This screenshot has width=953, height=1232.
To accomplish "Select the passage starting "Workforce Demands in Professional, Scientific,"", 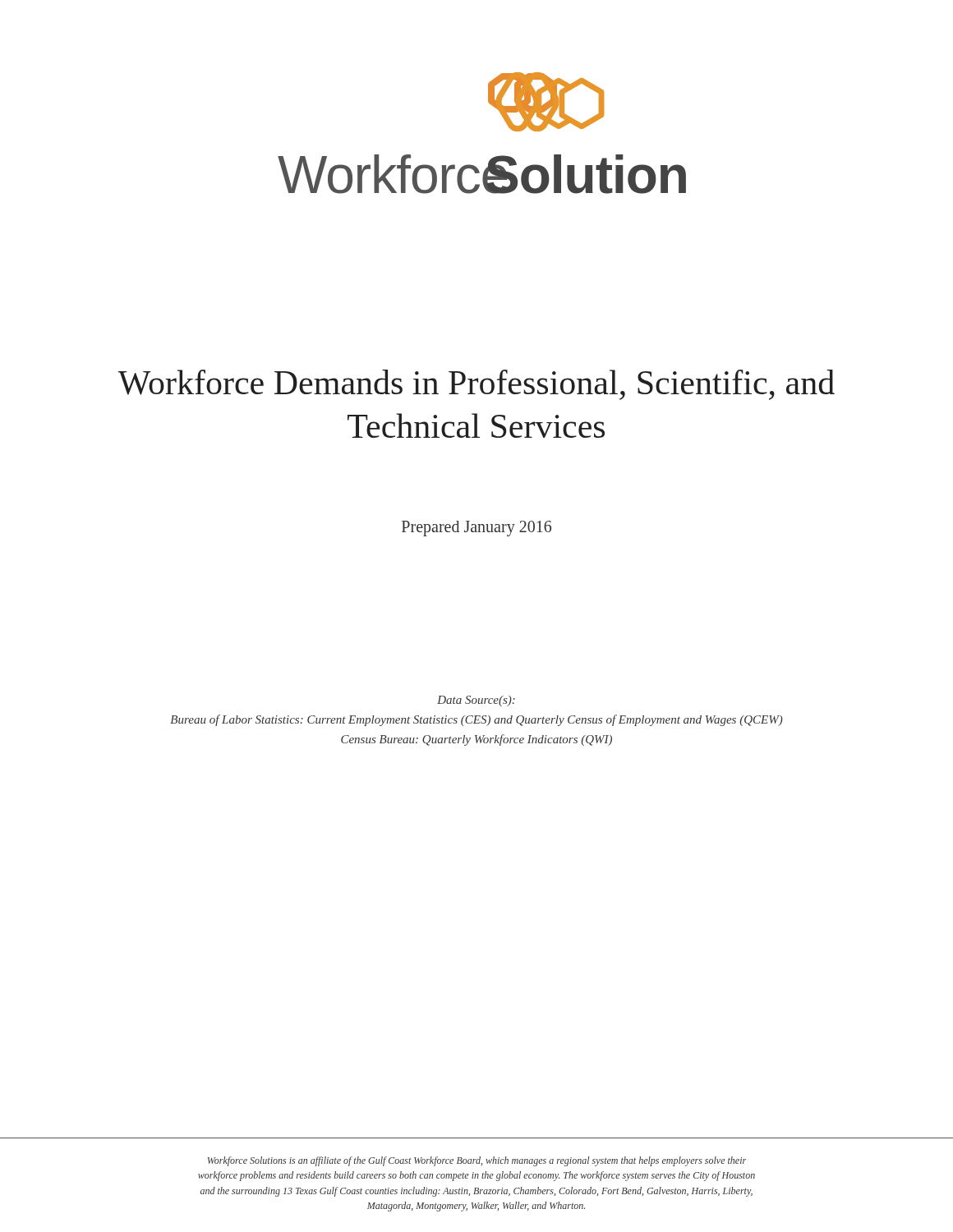I will click(x=476, y=404).
